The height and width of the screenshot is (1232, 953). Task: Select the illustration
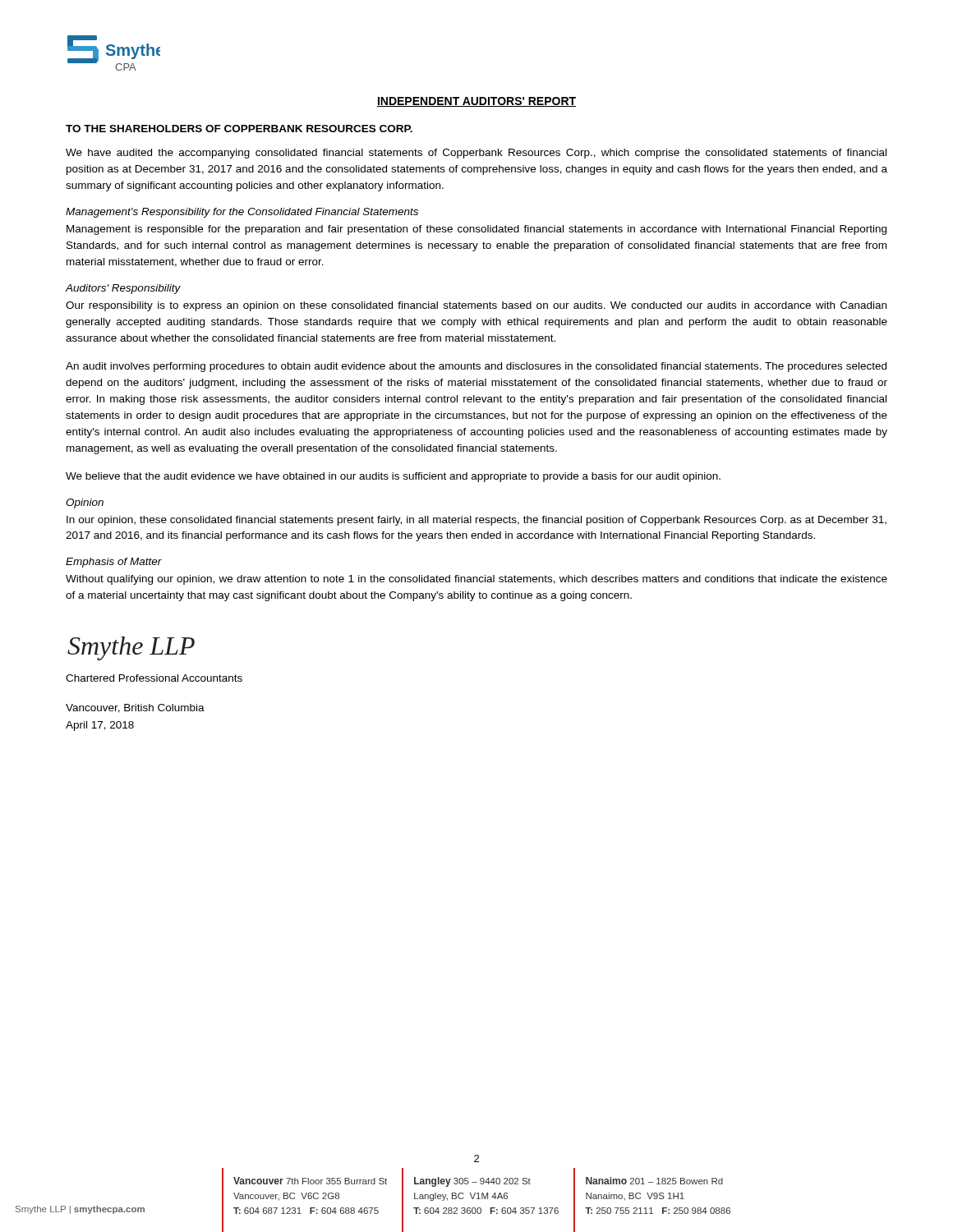point(131,644)
